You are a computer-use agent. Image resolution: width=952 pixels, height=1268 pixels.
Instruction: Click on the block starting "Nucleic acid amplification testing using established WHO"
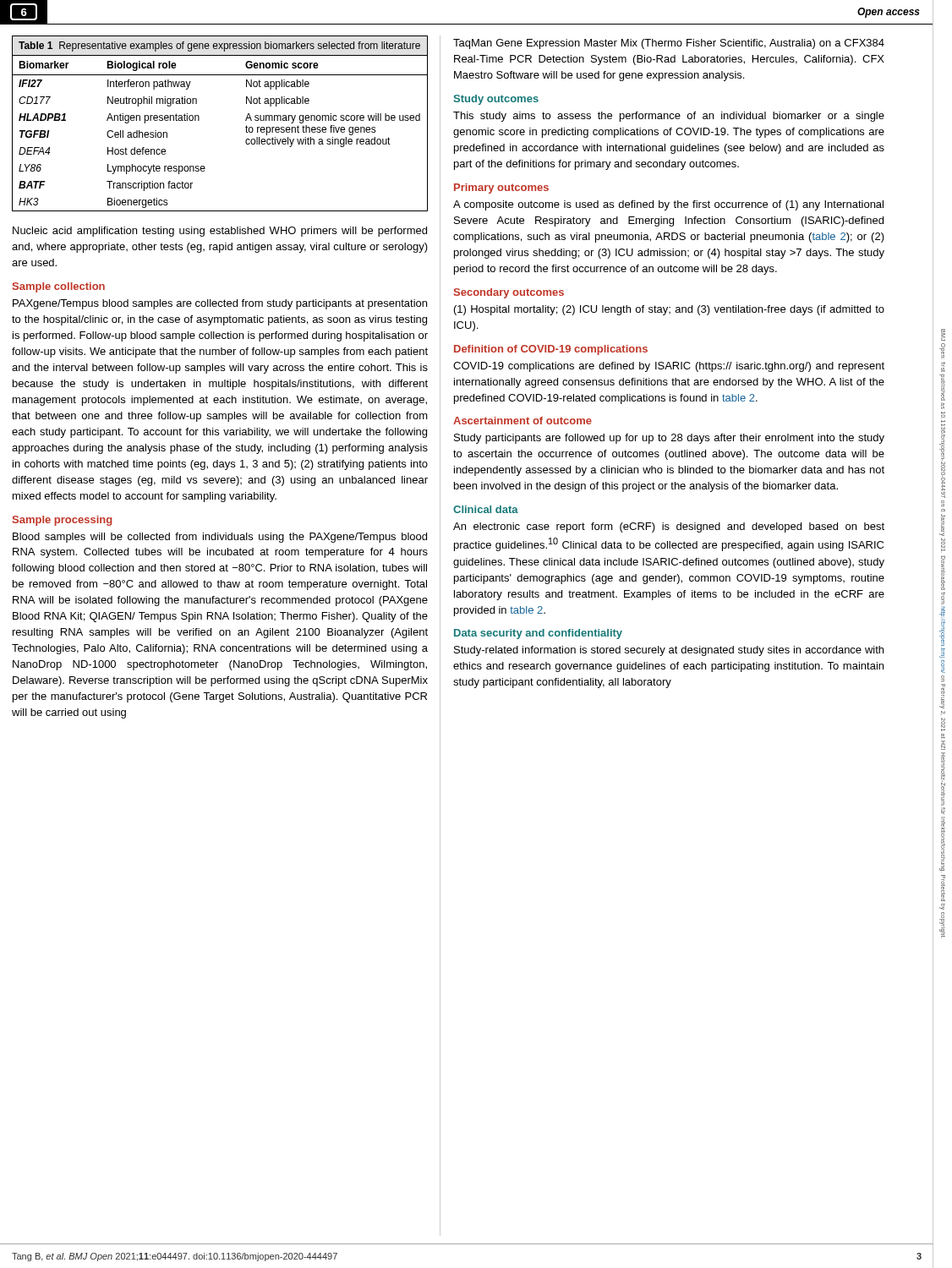[x=220, y=247]
